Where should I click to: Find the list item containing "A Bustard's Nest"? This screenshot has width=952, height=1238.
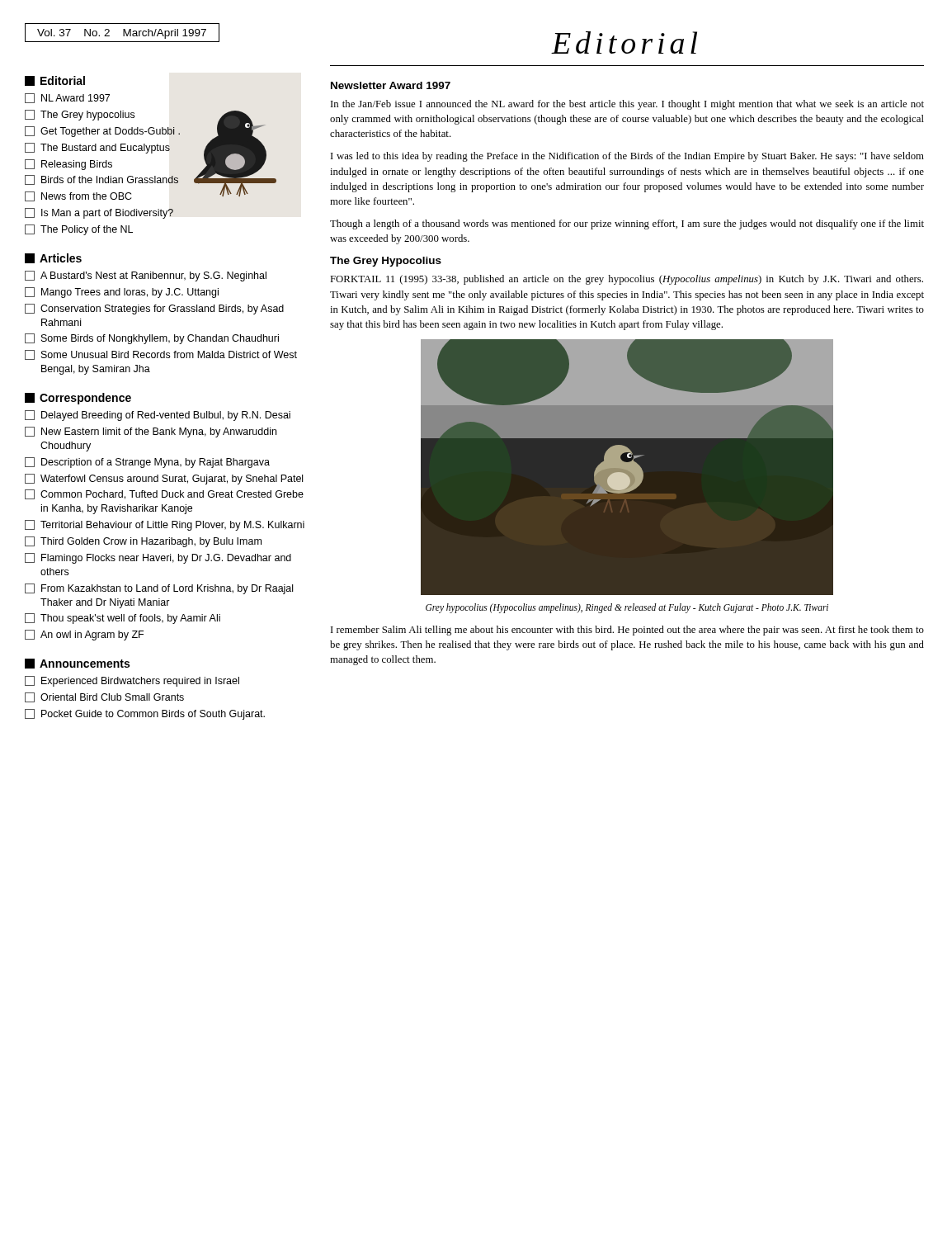coord(146,276)
